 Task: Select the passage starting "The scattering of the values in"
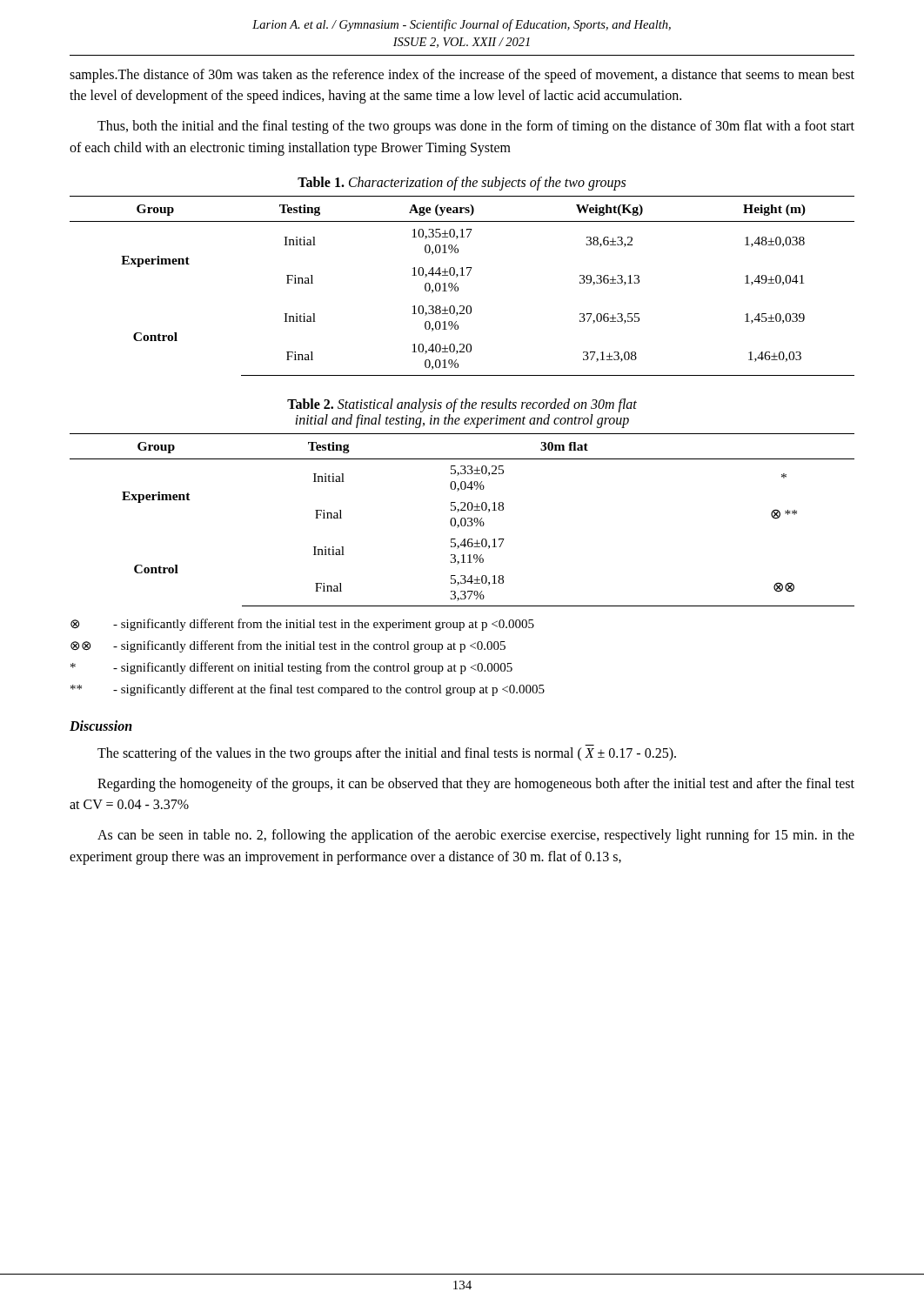[x=387, y=753]
